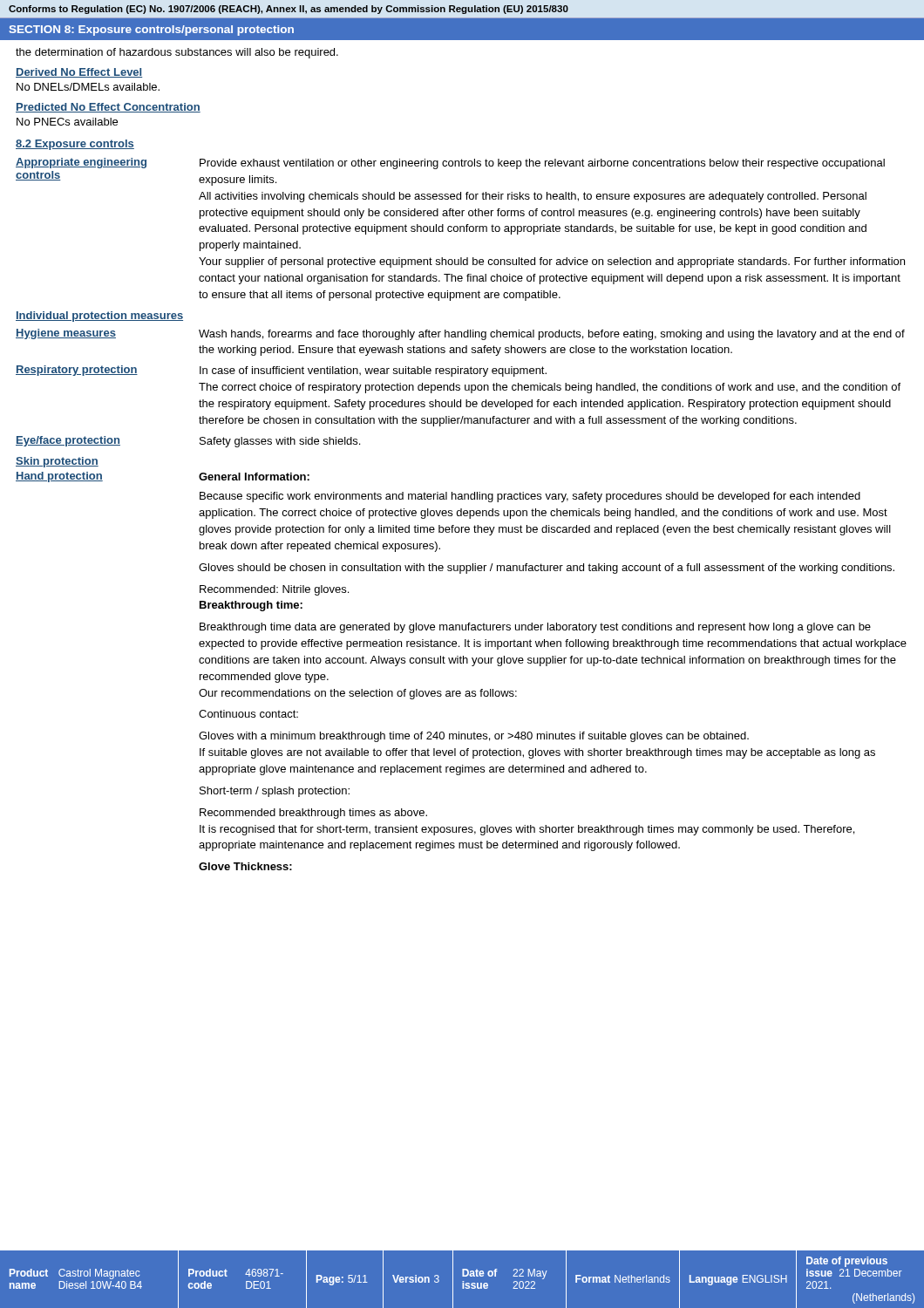Screen dimensions: 1308x924
Task: Navigate to the block starting "Predicted No Effect Concentration"
Action: pos(108,107)
